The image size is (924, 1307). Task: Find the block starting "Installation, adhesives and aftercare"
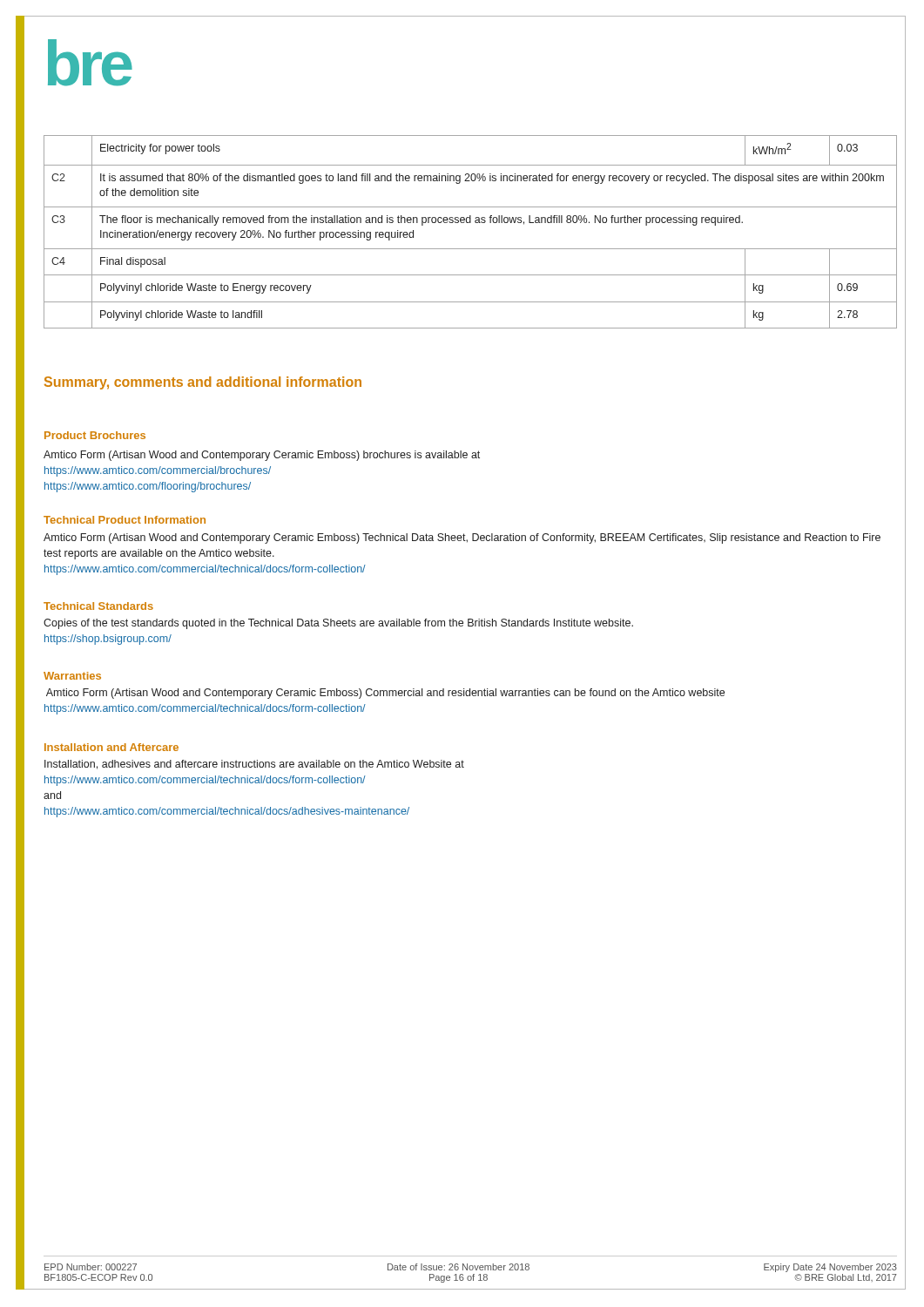(254, 765)
